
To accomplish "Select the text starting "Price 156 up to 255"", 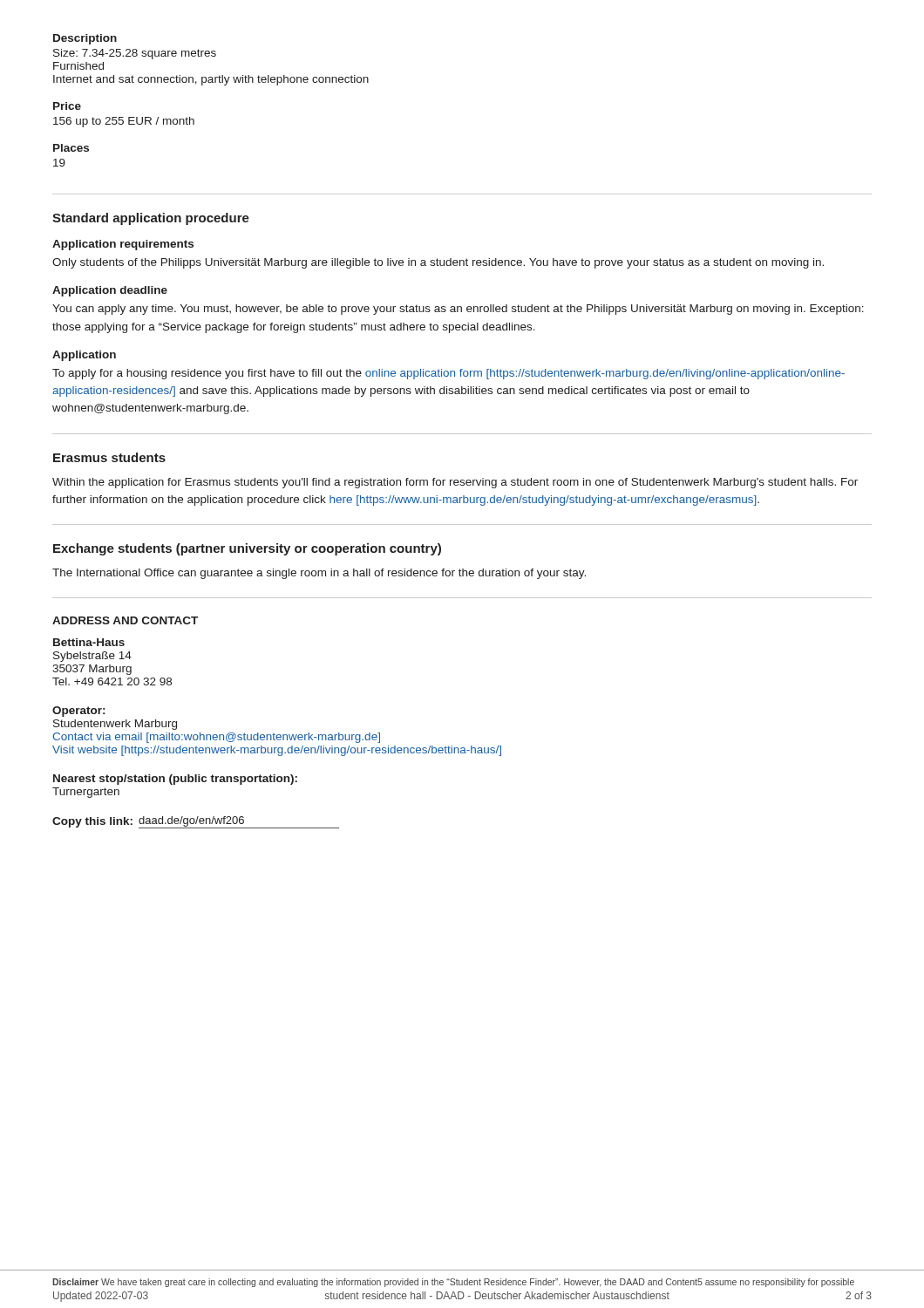I will 67,106.
